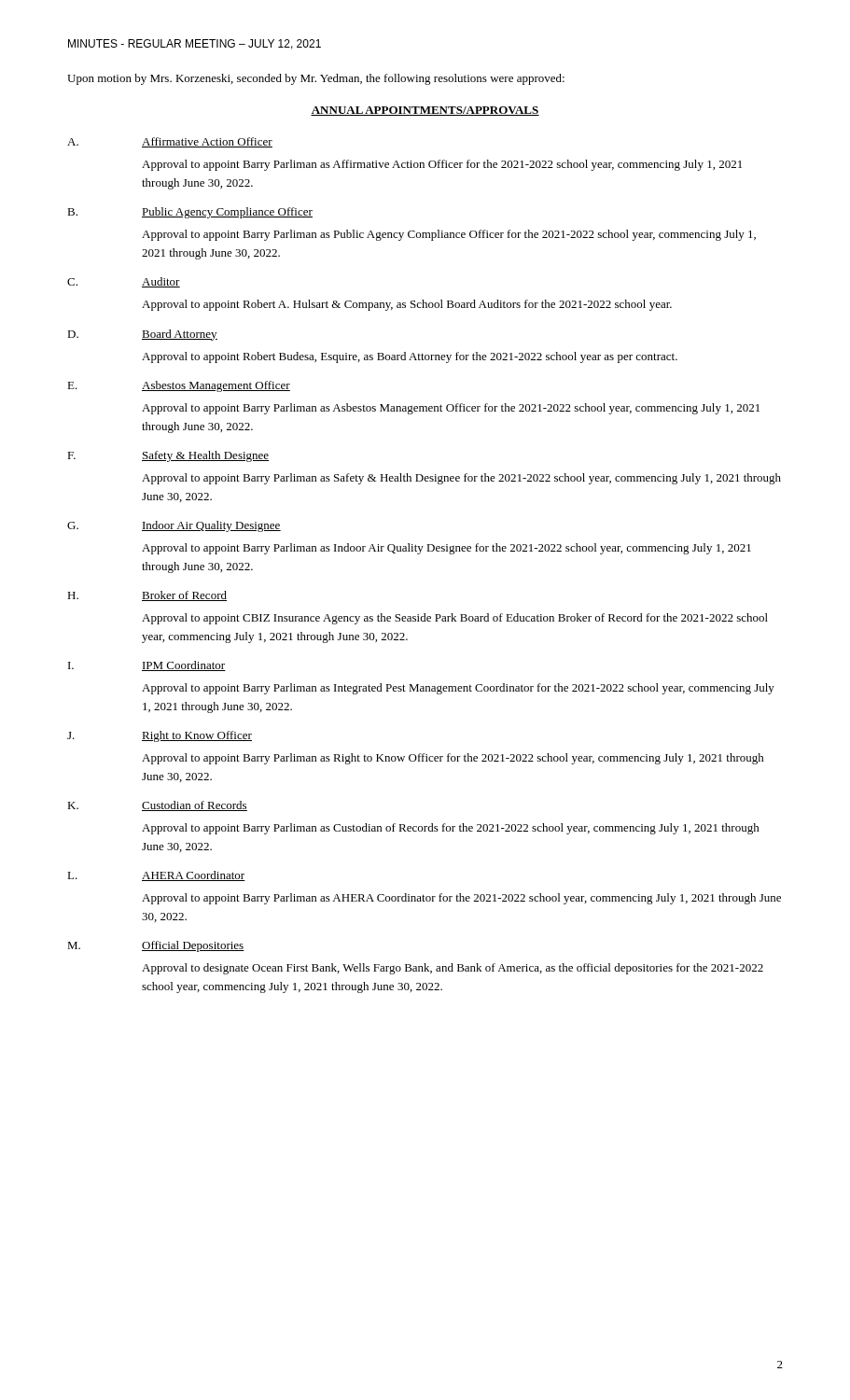This screenshot has width=850, height=1400.
Task: Click on the list item that reads "M. Official Depositories Approval to"
Action: pyautogui.click(x=425, y=966)
